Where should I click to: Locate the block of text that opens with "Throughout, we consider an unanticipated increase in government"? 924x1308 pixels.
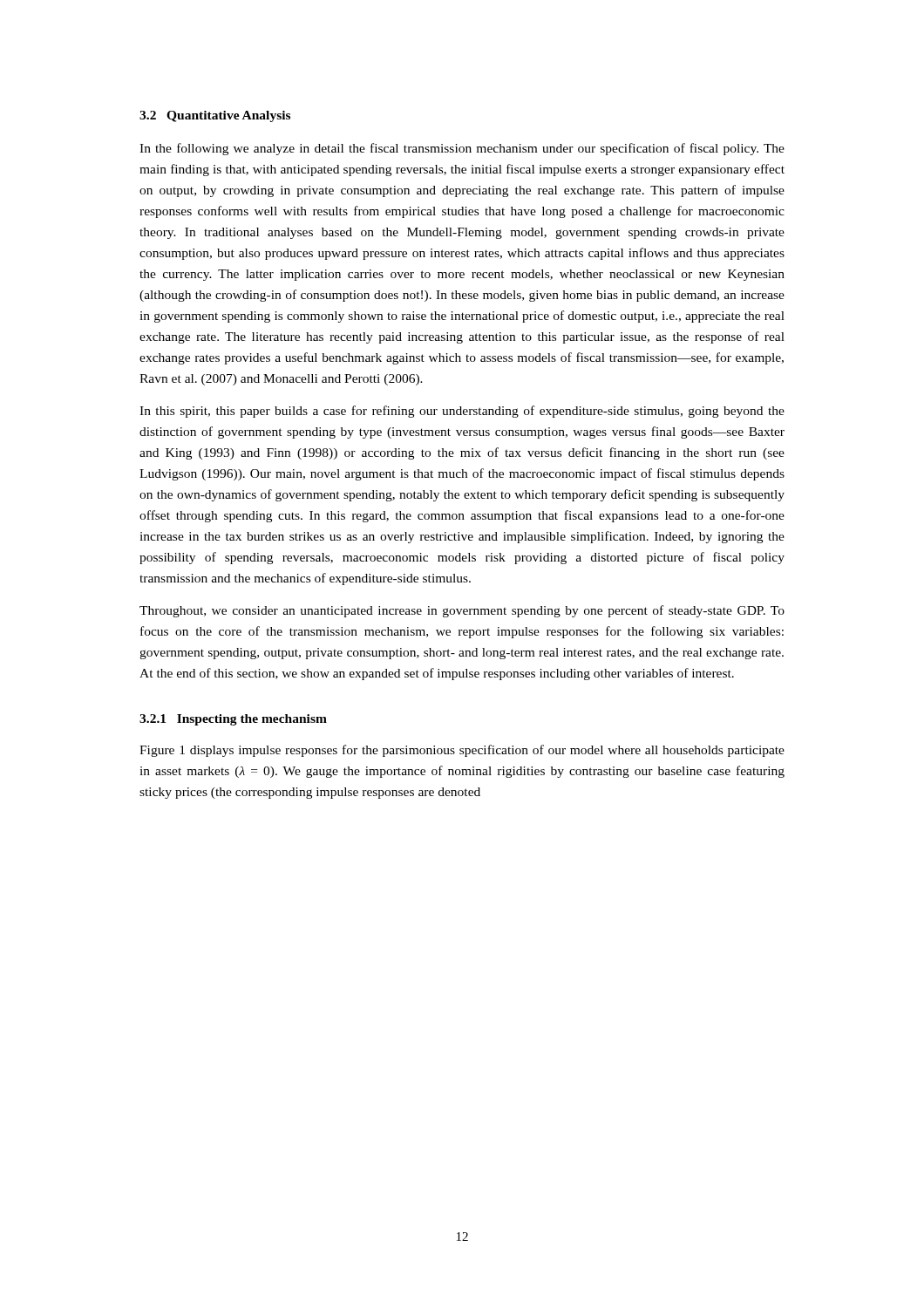point(462,642)
